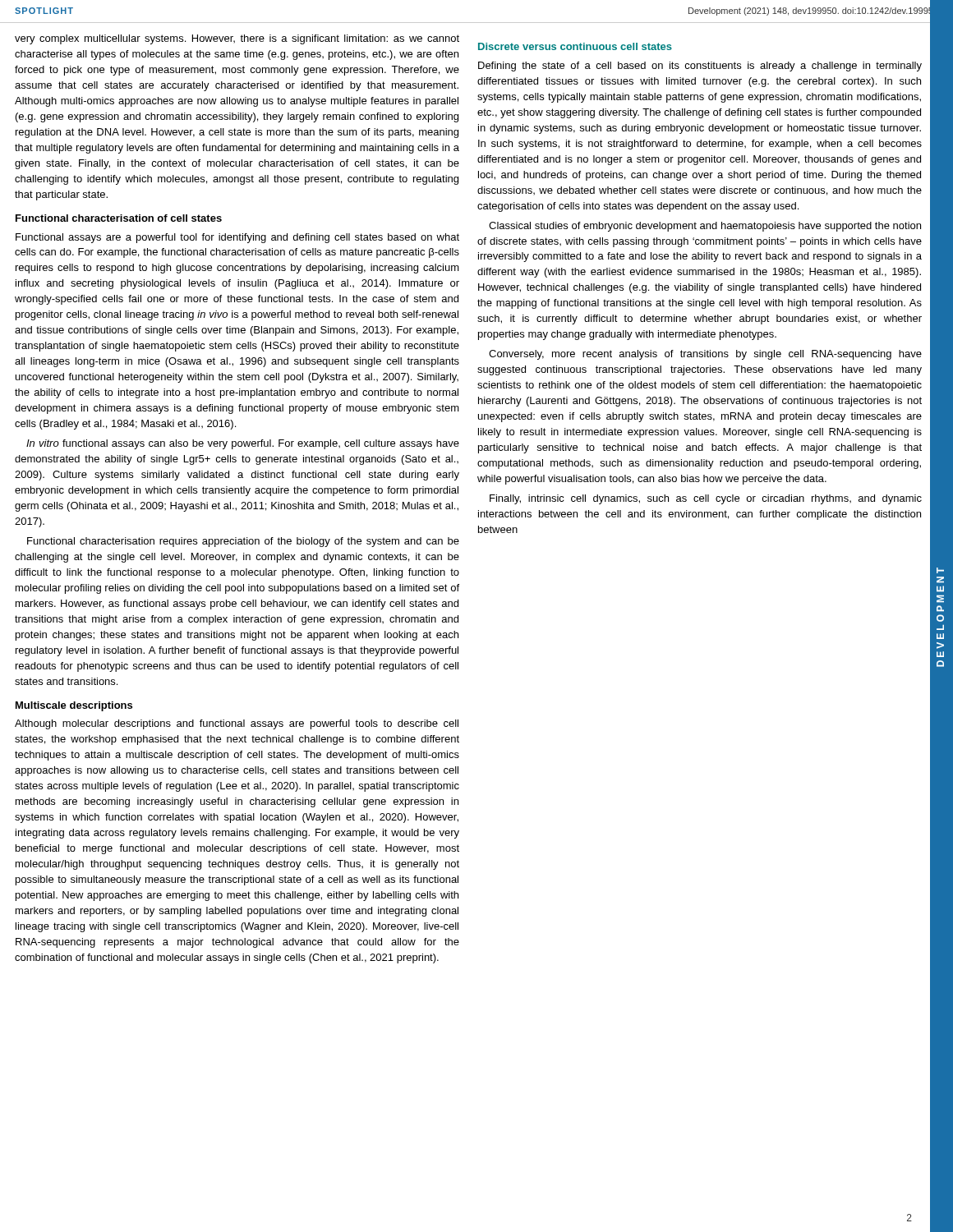Locate the element starting "Although molecular descriptions"

click(x=237, y=841)
